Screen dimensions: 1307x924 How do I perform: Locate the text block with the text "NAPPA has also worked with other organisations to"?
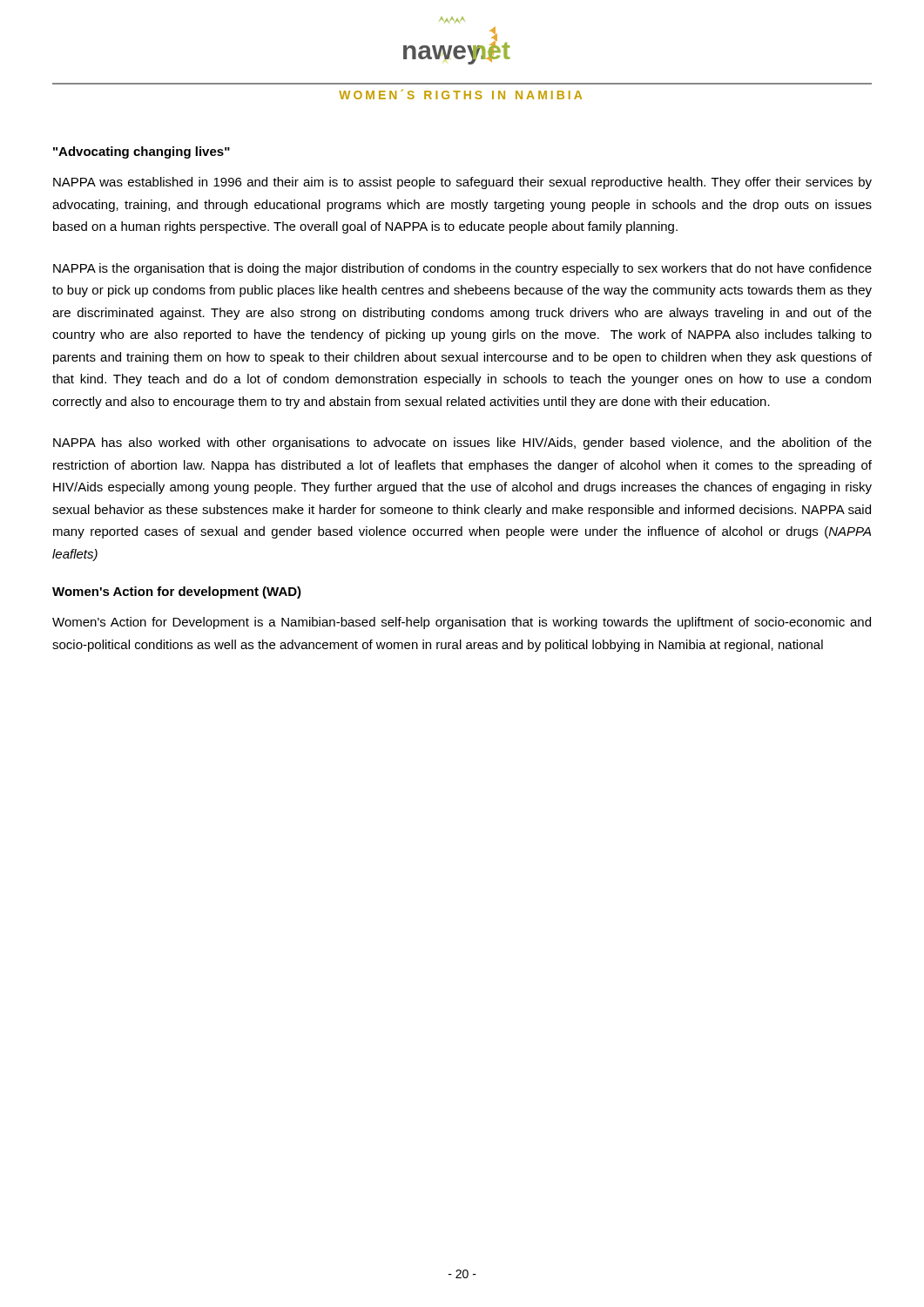462,498
